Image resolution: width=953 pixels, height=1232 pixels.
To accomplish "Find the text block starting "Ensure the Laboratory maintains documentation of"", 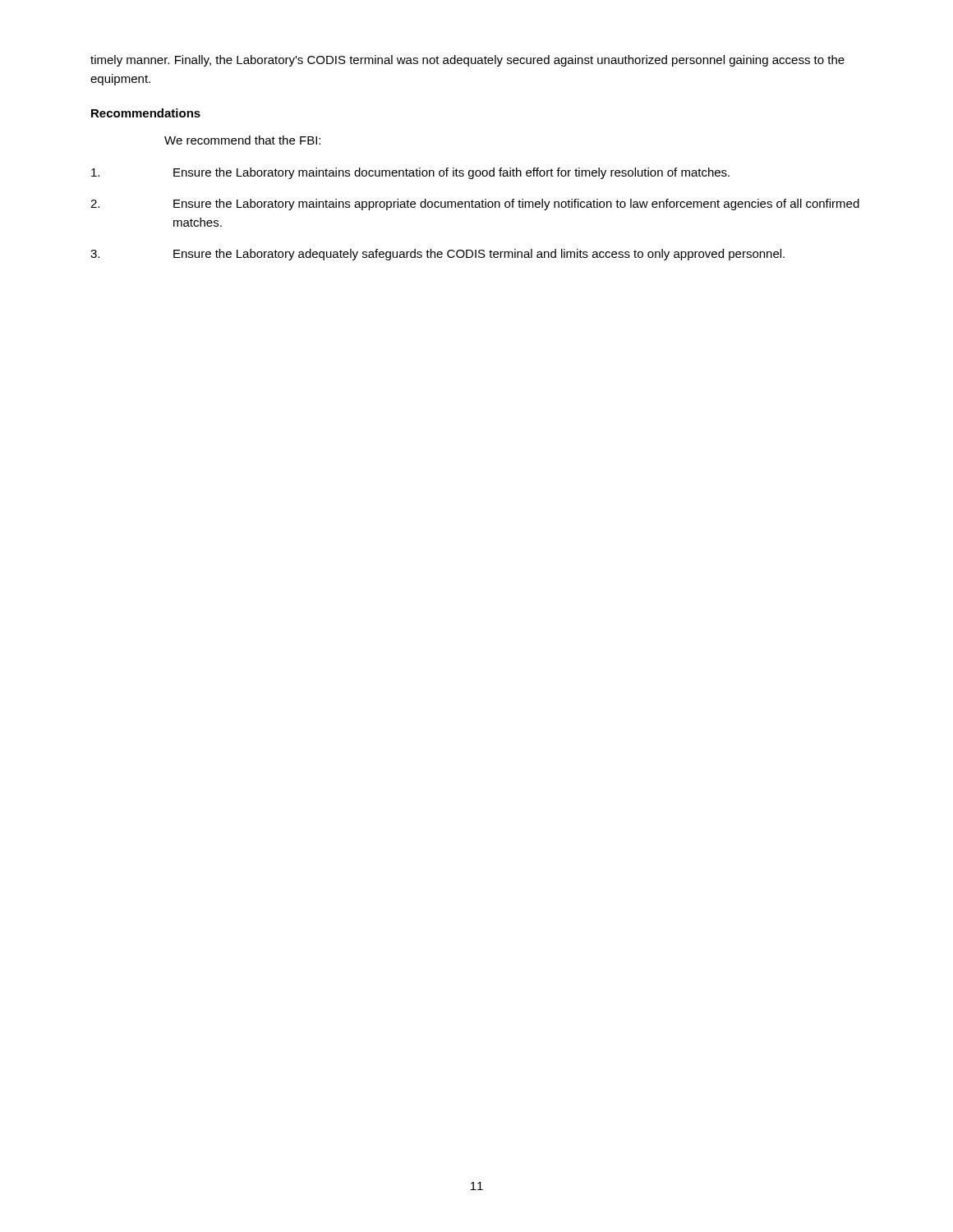I will coord(476,172).
